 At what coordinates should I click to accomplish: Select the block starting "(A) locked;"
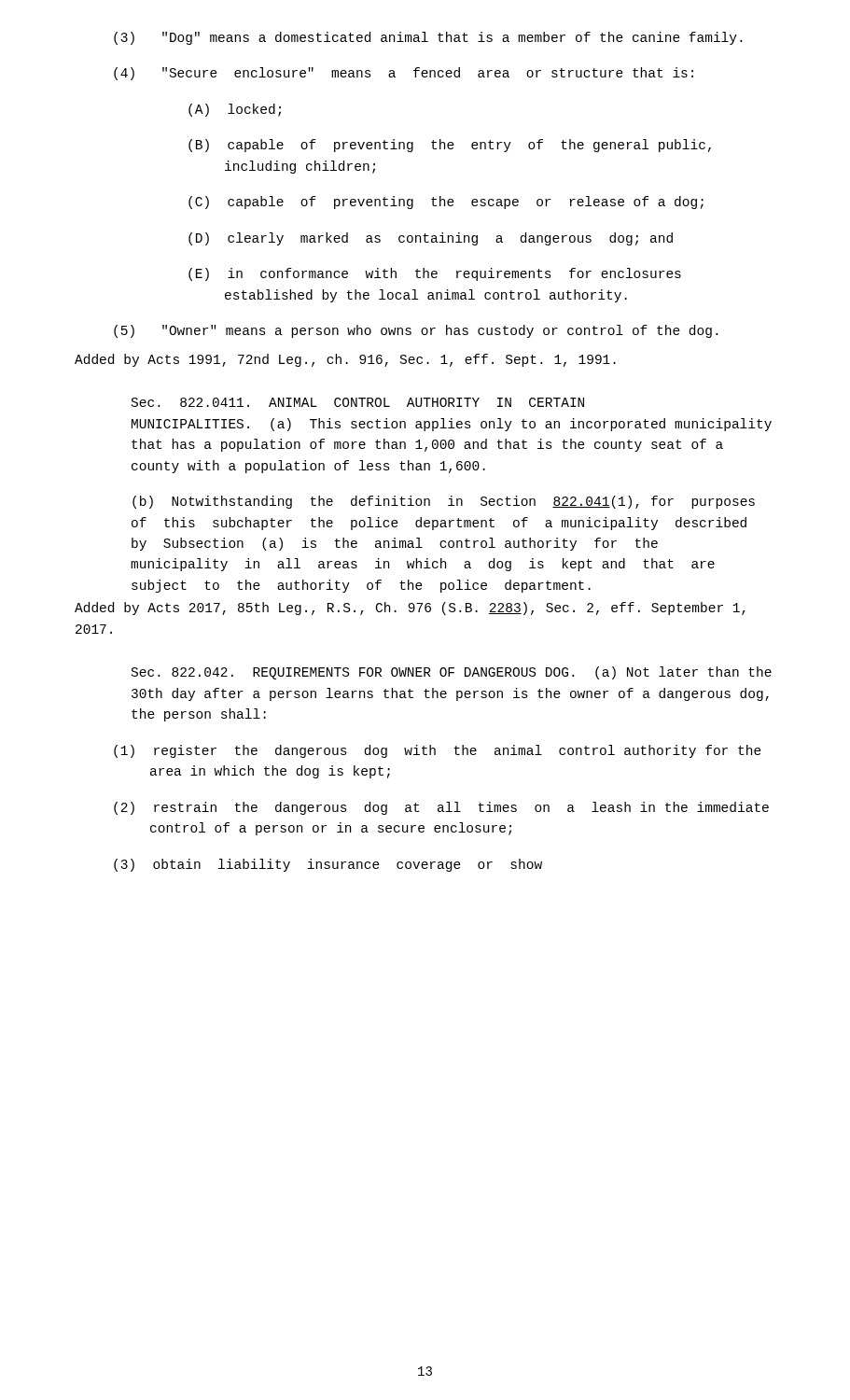(235, 110)
